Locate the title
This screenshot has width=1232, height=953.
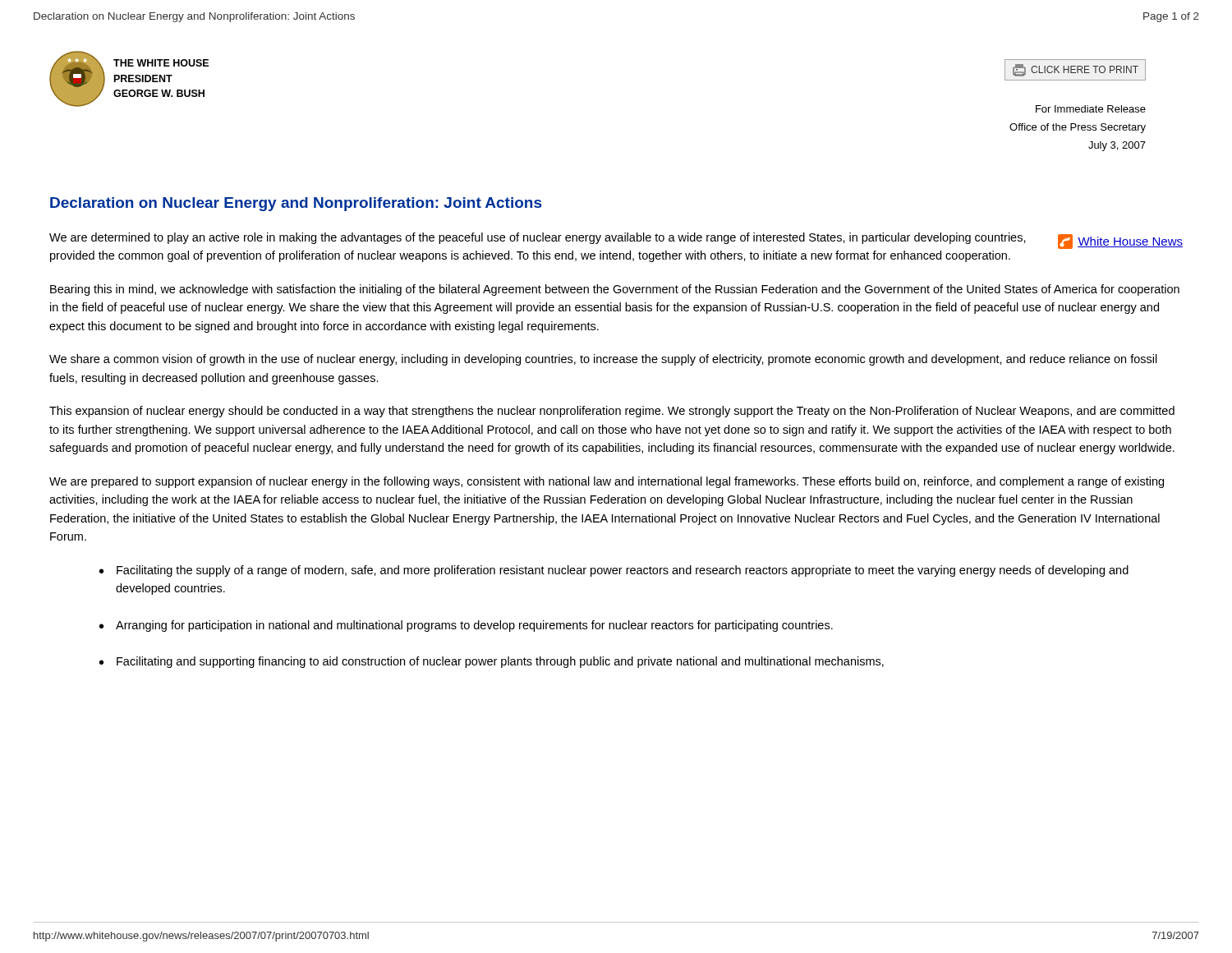coord(296,203)
